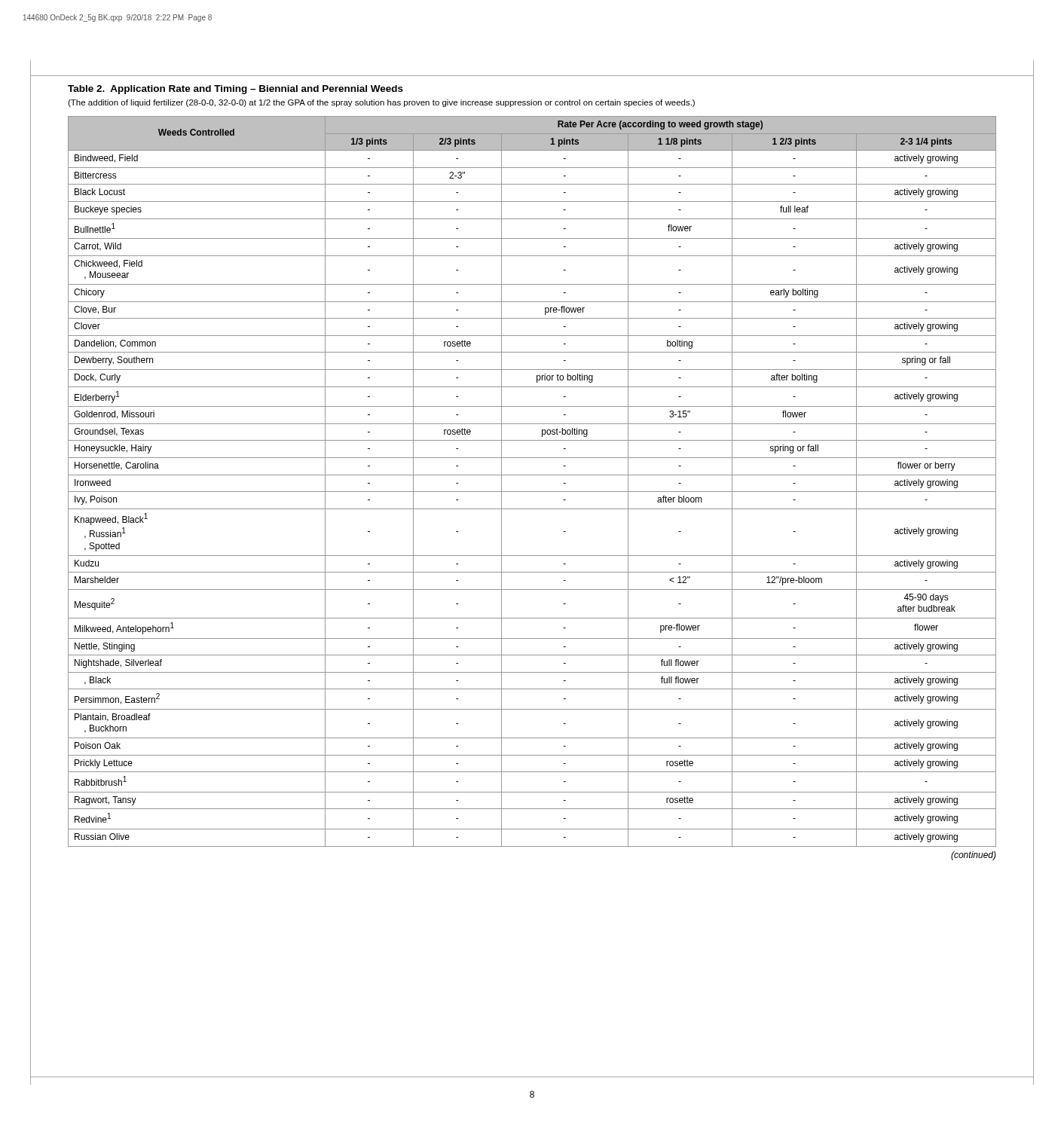Locate the table with the text "Prickly Lettuce"

point(532,481)
